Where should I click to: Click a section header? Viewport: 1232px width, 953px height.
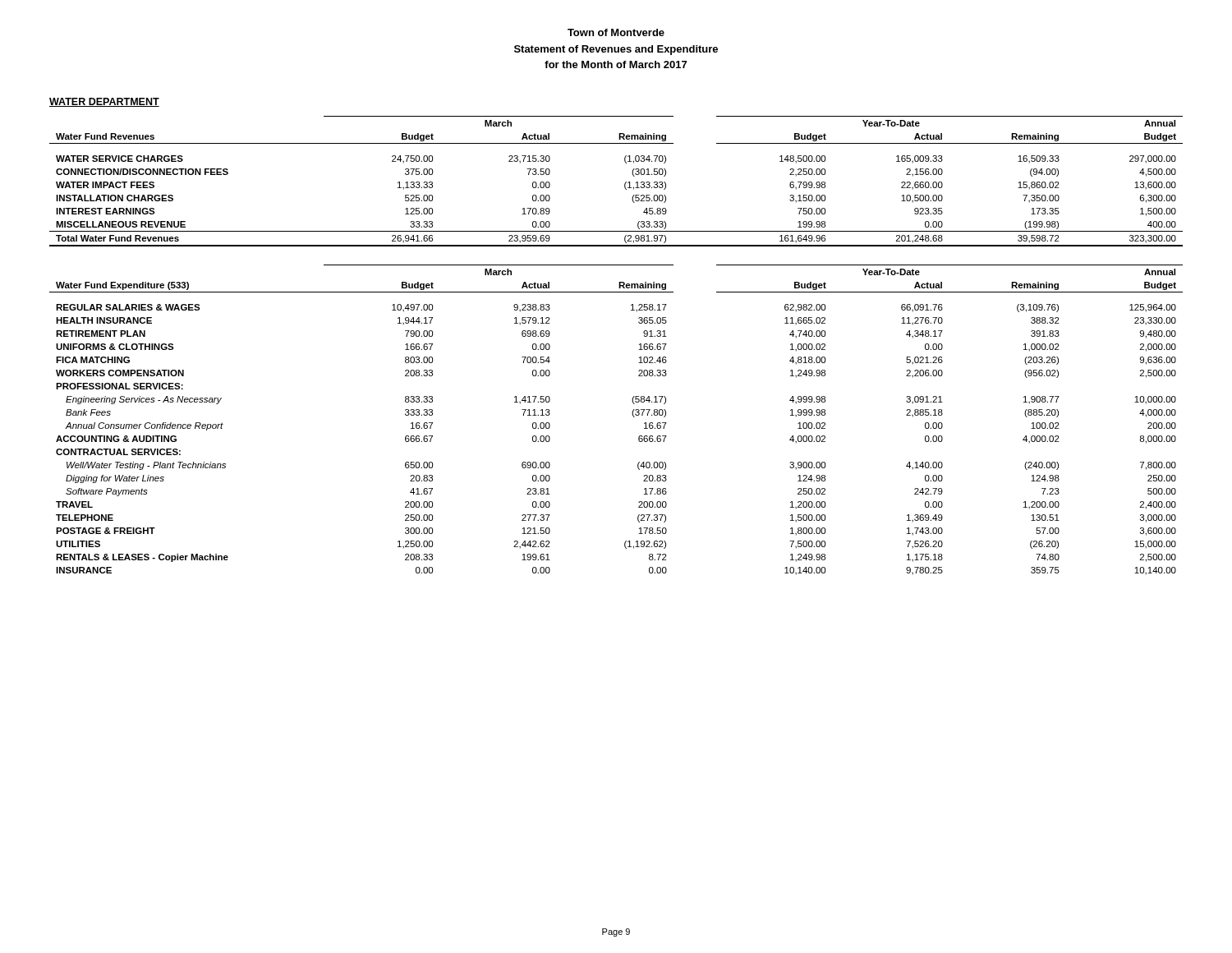click(x=104, y=101)
